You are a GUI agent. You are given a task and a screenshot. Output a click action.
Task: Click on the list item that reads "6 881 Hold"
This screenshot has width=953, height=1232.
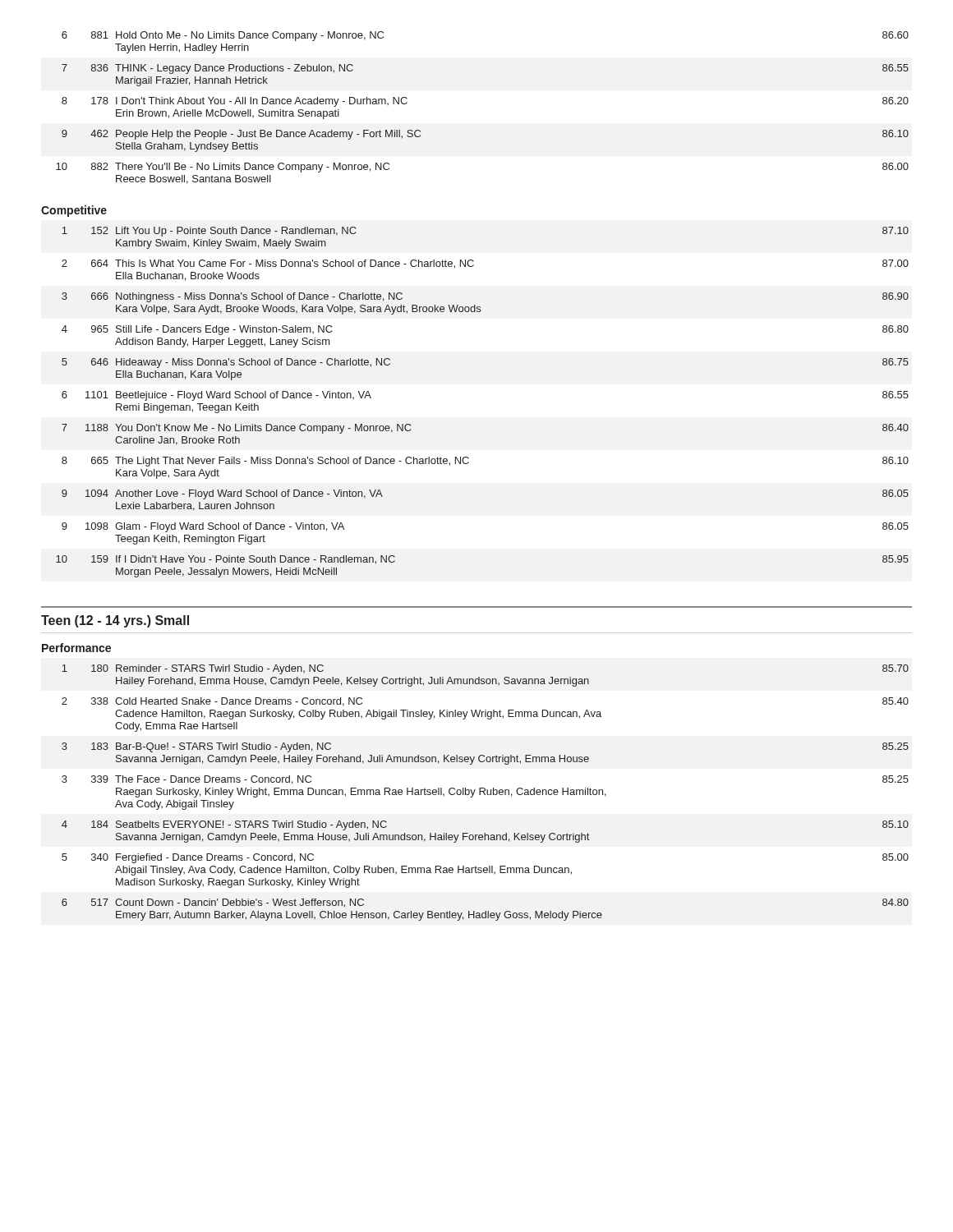tap(232, 36)
